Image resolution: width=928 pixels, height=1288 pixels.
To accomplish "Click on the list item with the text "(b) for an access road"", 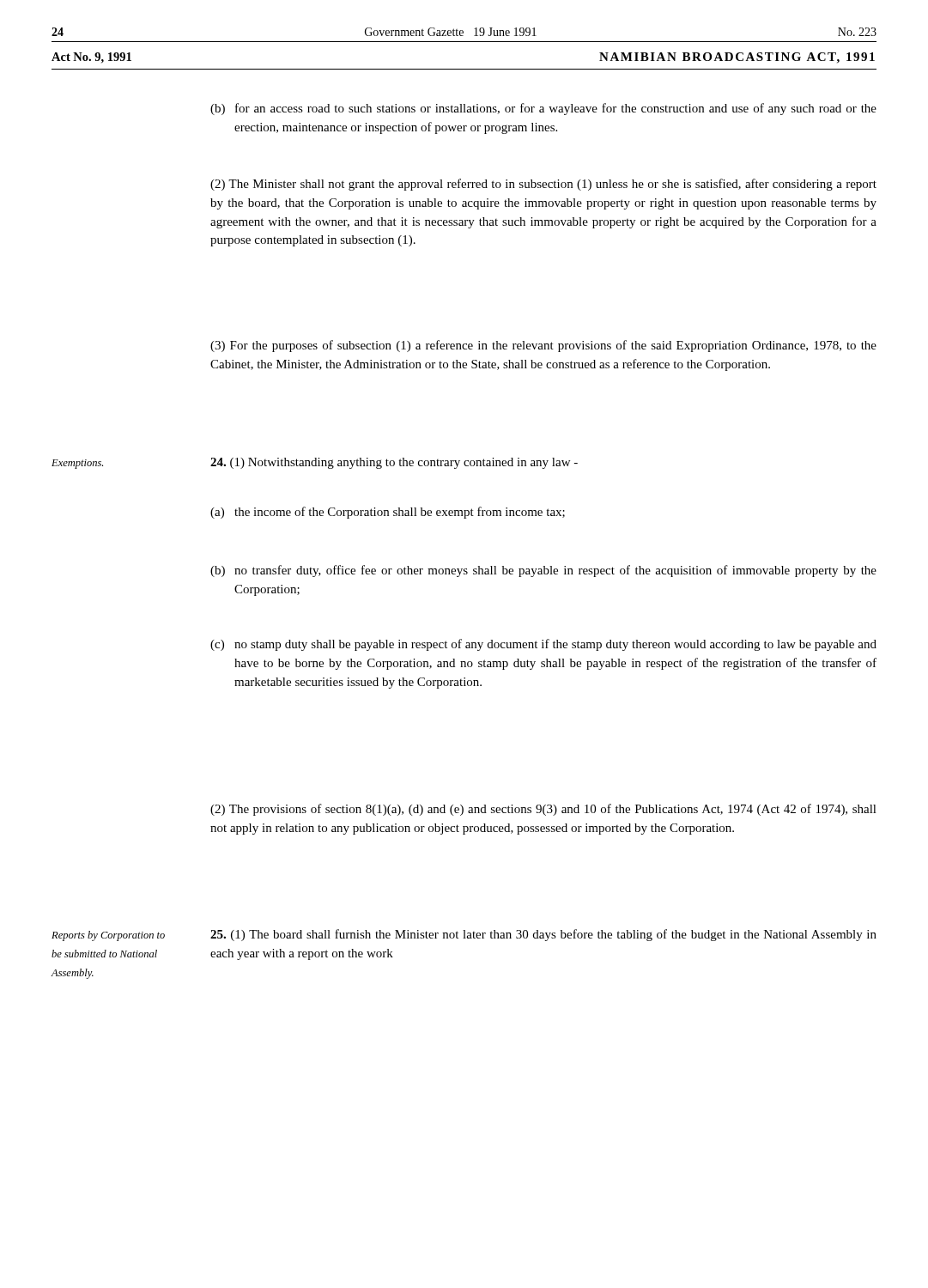I will point(543,118).
